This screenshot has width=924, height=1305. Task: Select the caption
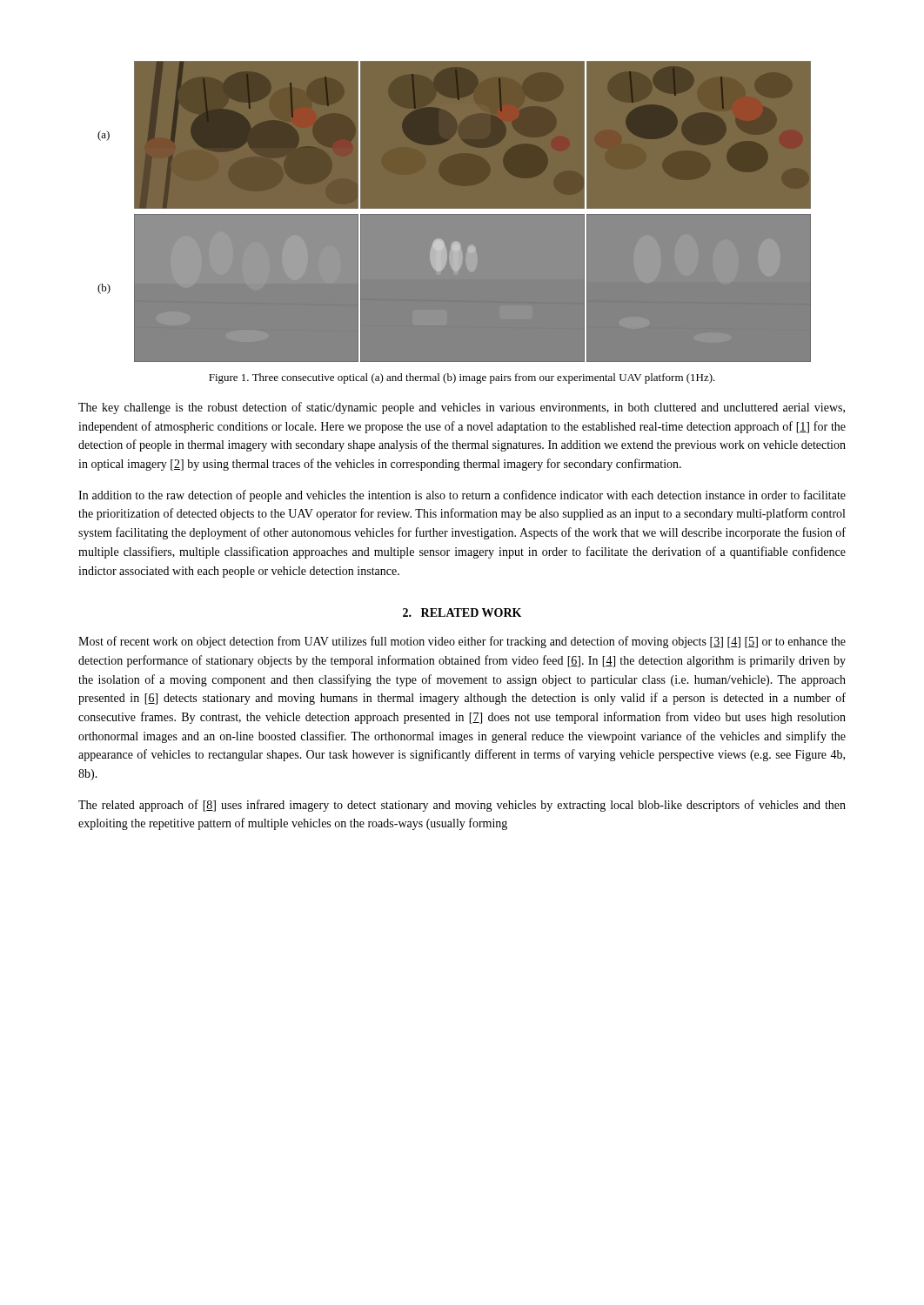pos(462,377)
